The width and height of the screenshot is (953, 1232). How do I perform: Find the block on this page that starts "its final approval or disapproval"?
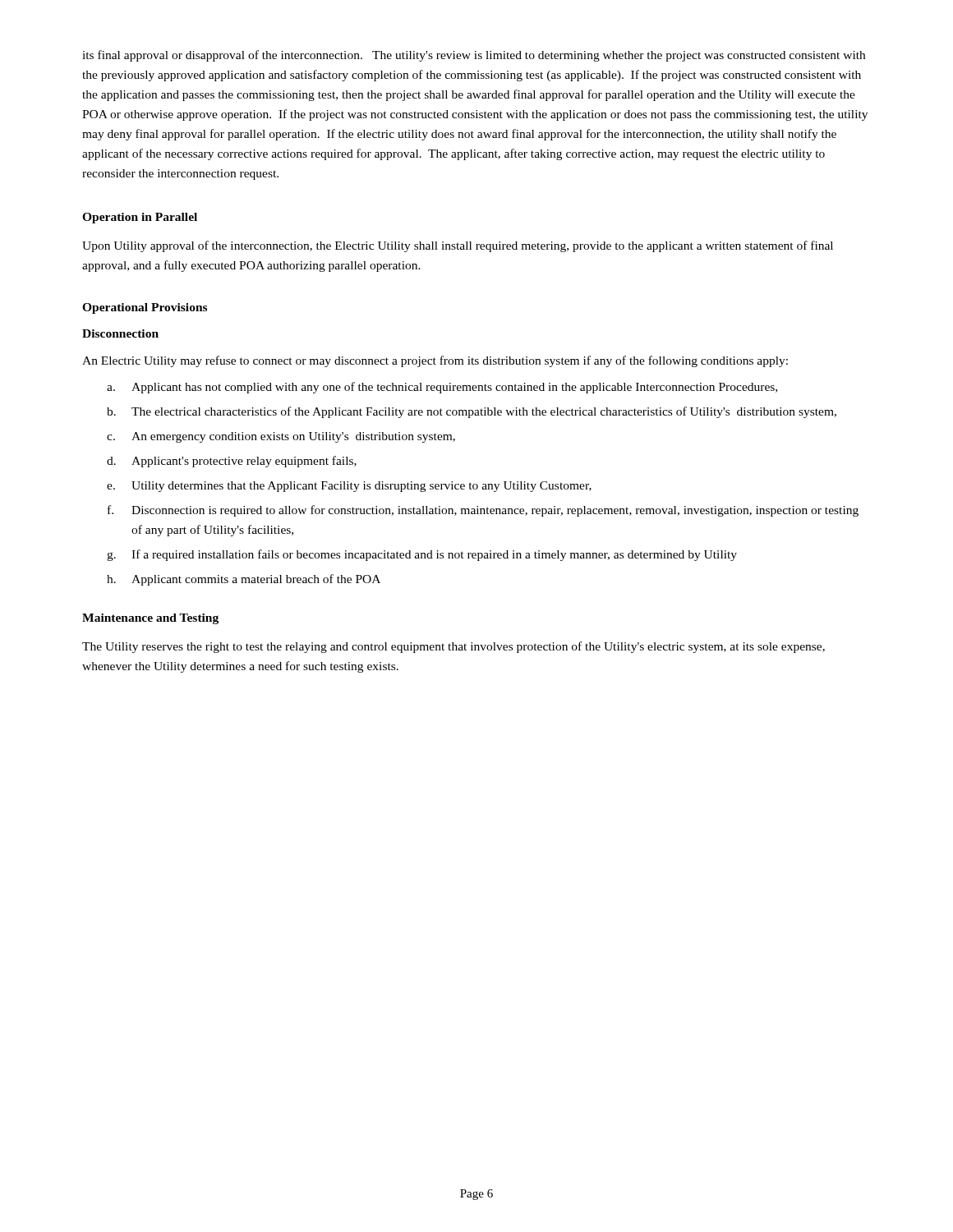click(x=475, y=114)
